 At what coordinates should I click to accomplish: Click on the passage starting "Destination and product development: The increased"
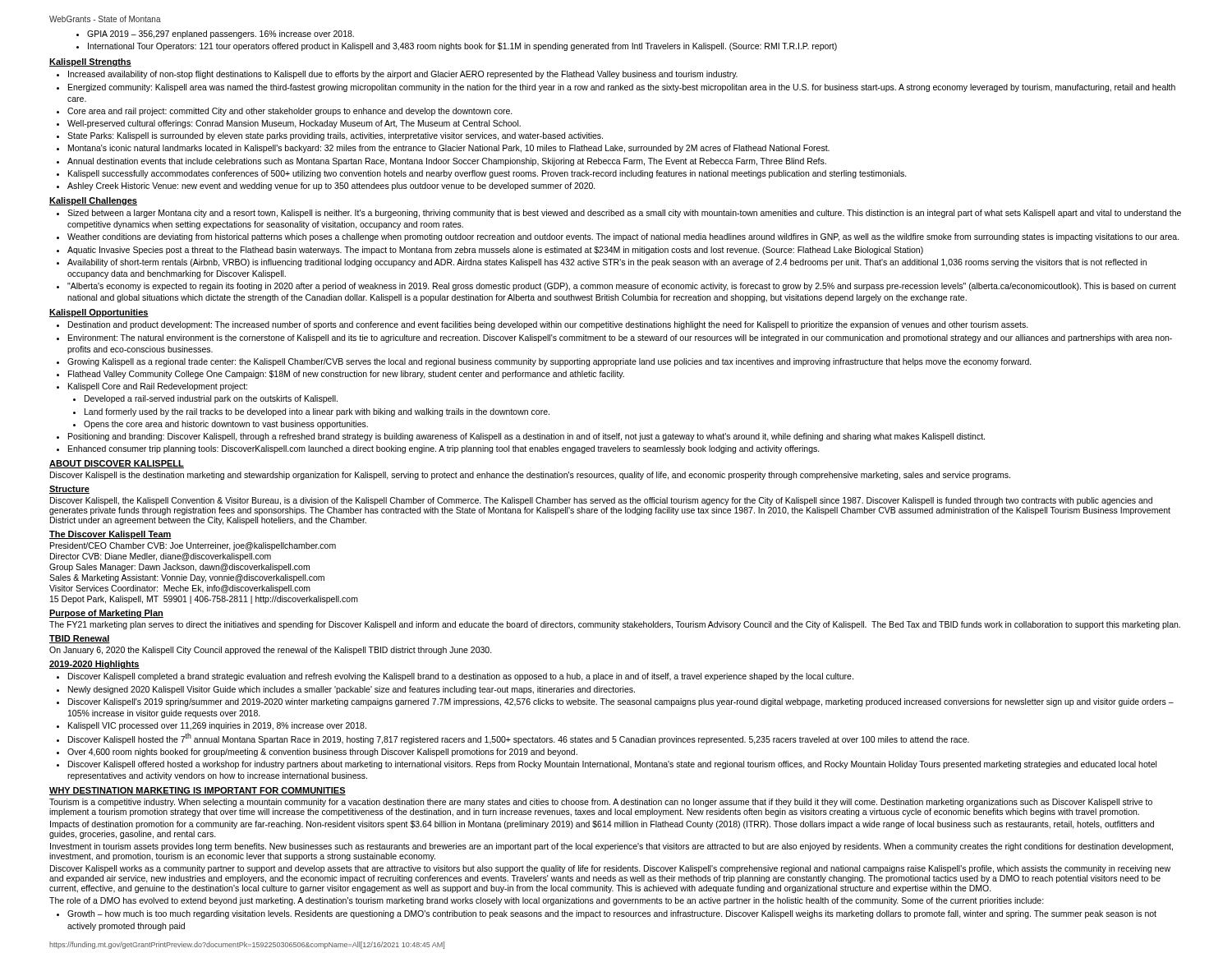pyautogui.click(x=616, y=387)
